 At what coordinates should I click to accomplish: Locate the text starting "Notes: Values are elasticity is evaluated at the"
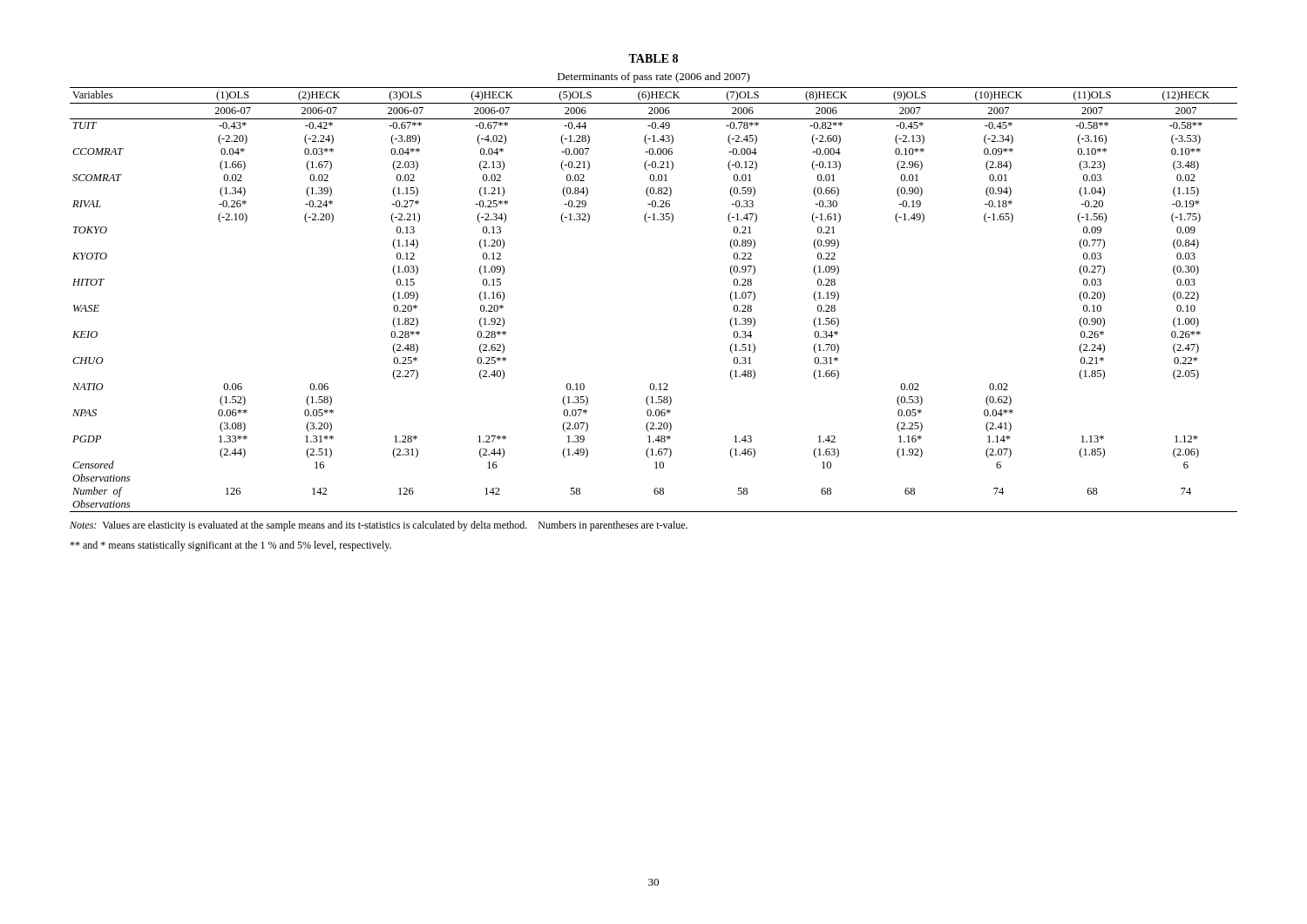[379, 525]
